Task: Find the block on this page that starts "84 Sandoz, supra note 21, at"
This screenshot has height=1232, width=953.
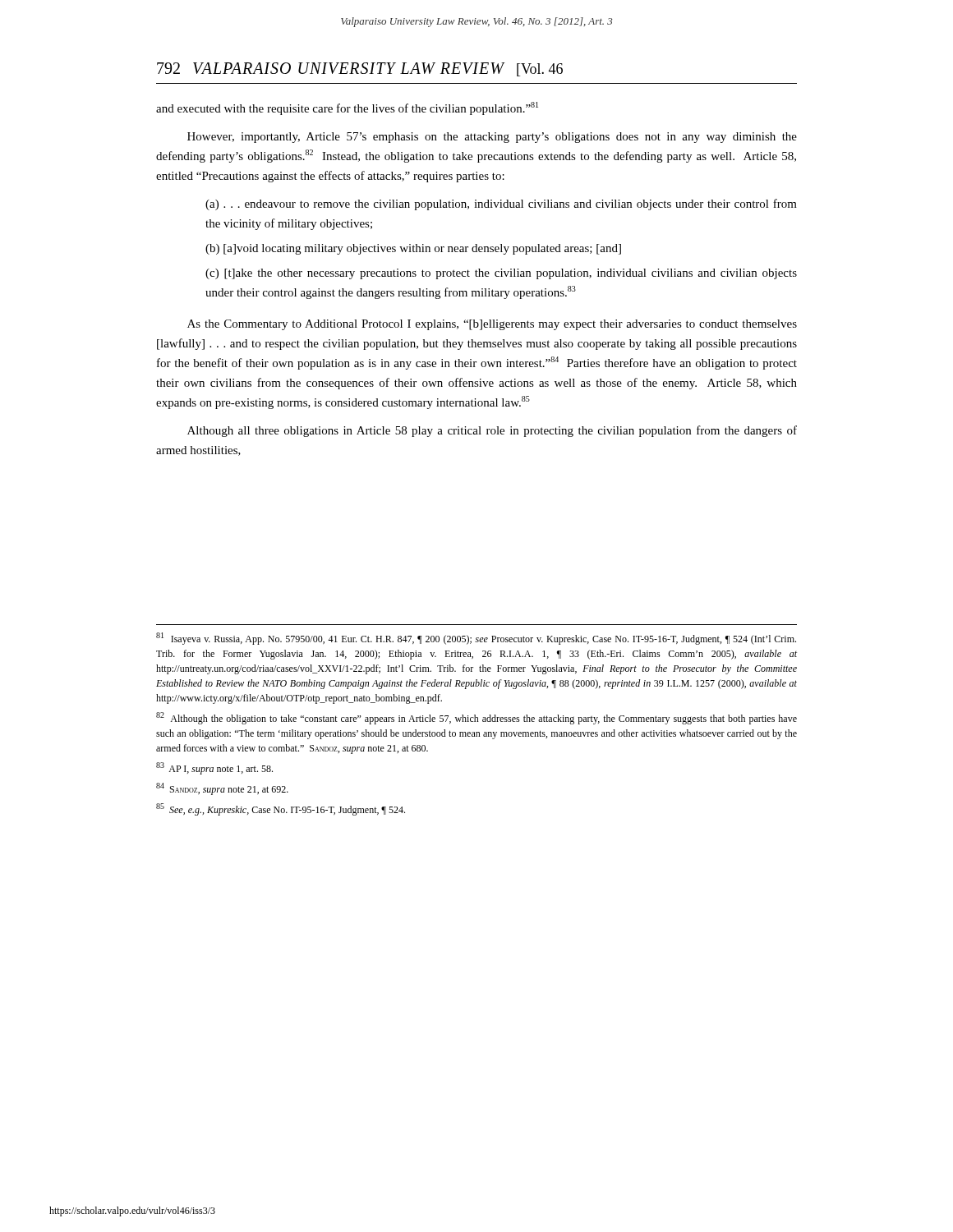Action: tap(222, 788)
